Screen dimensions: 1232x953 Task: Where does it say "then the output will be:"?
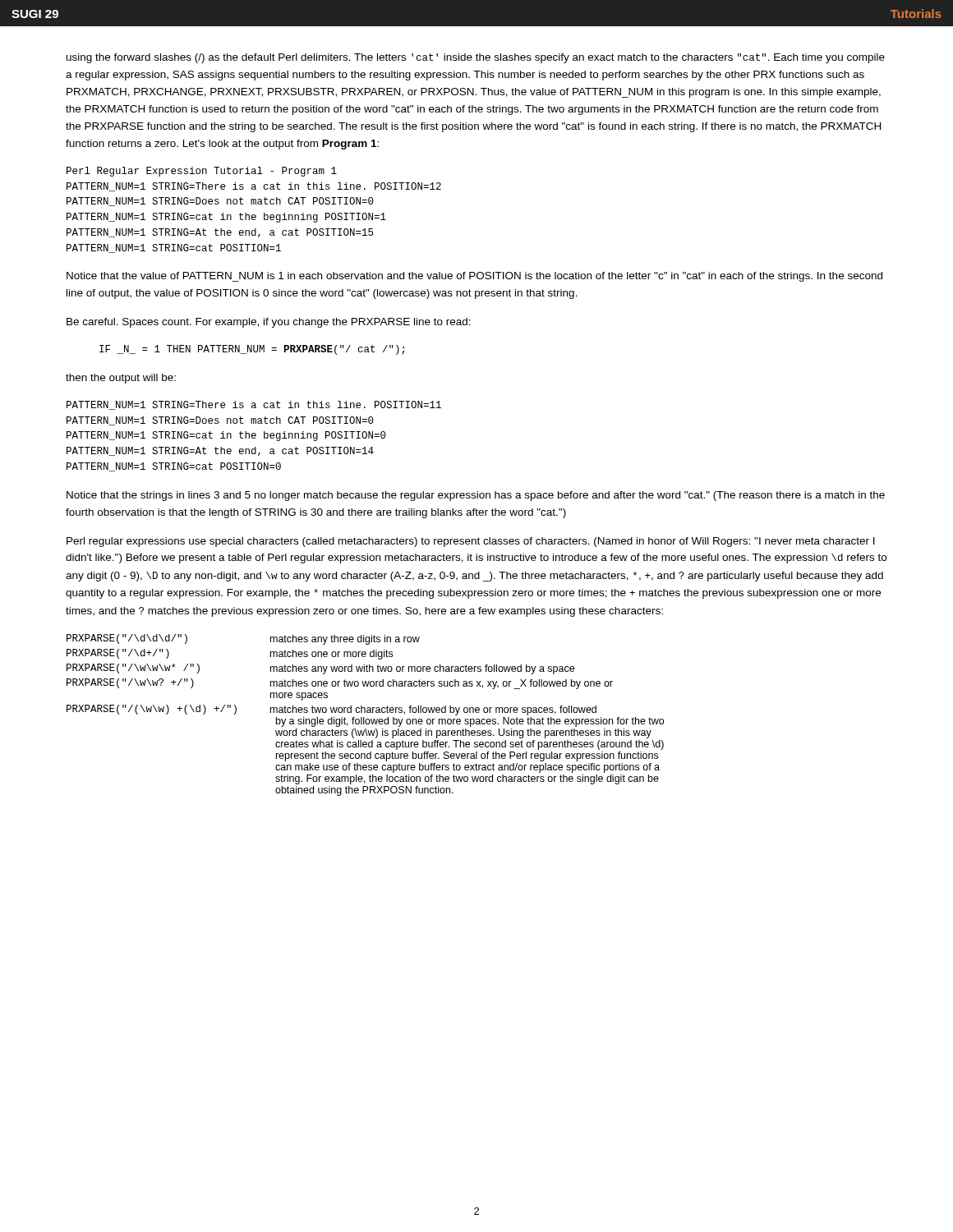(121, 377)
